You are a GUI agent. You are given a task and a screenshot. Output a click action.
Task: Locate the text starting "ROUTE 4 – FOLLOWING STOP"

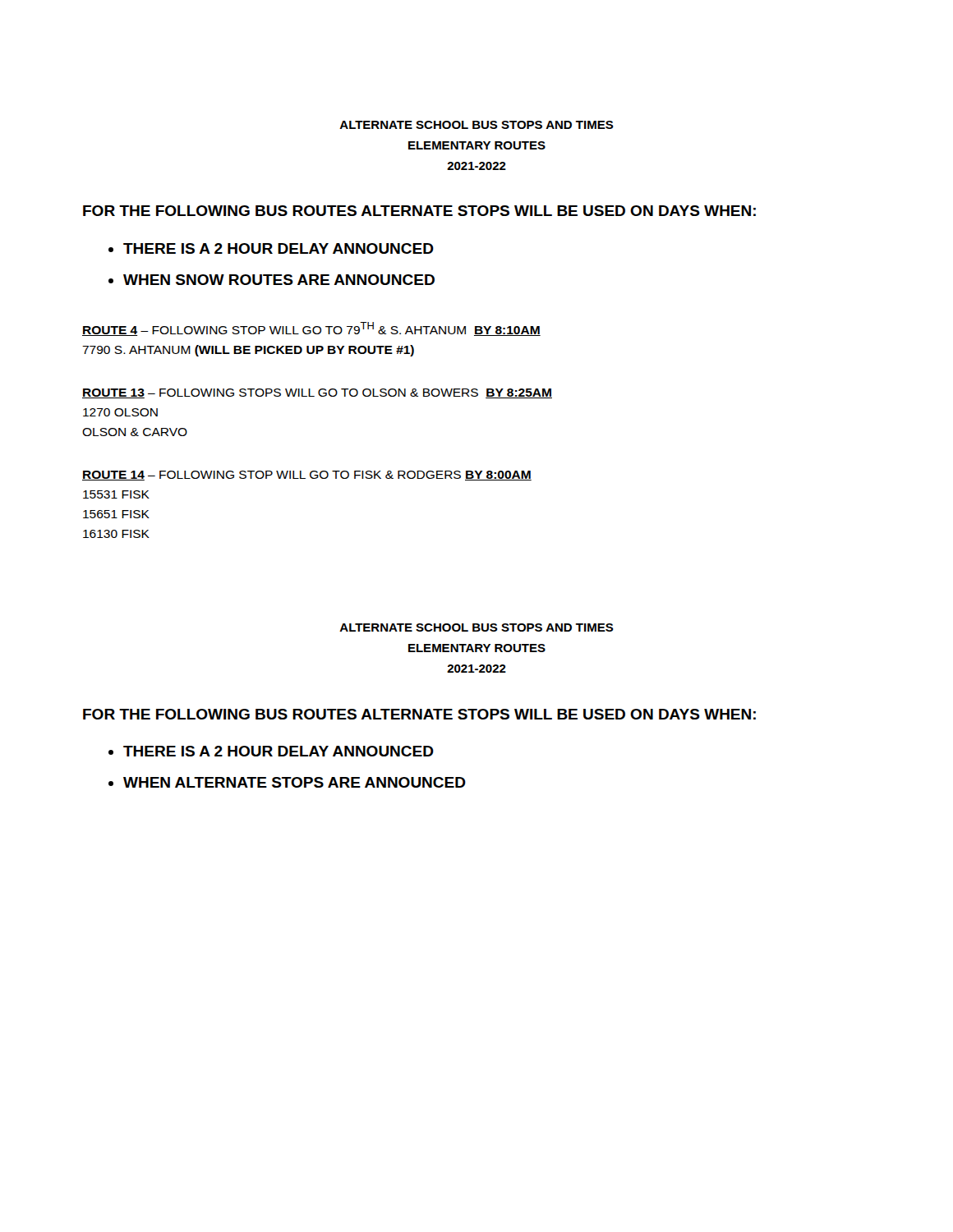click(x=311, y=338)
